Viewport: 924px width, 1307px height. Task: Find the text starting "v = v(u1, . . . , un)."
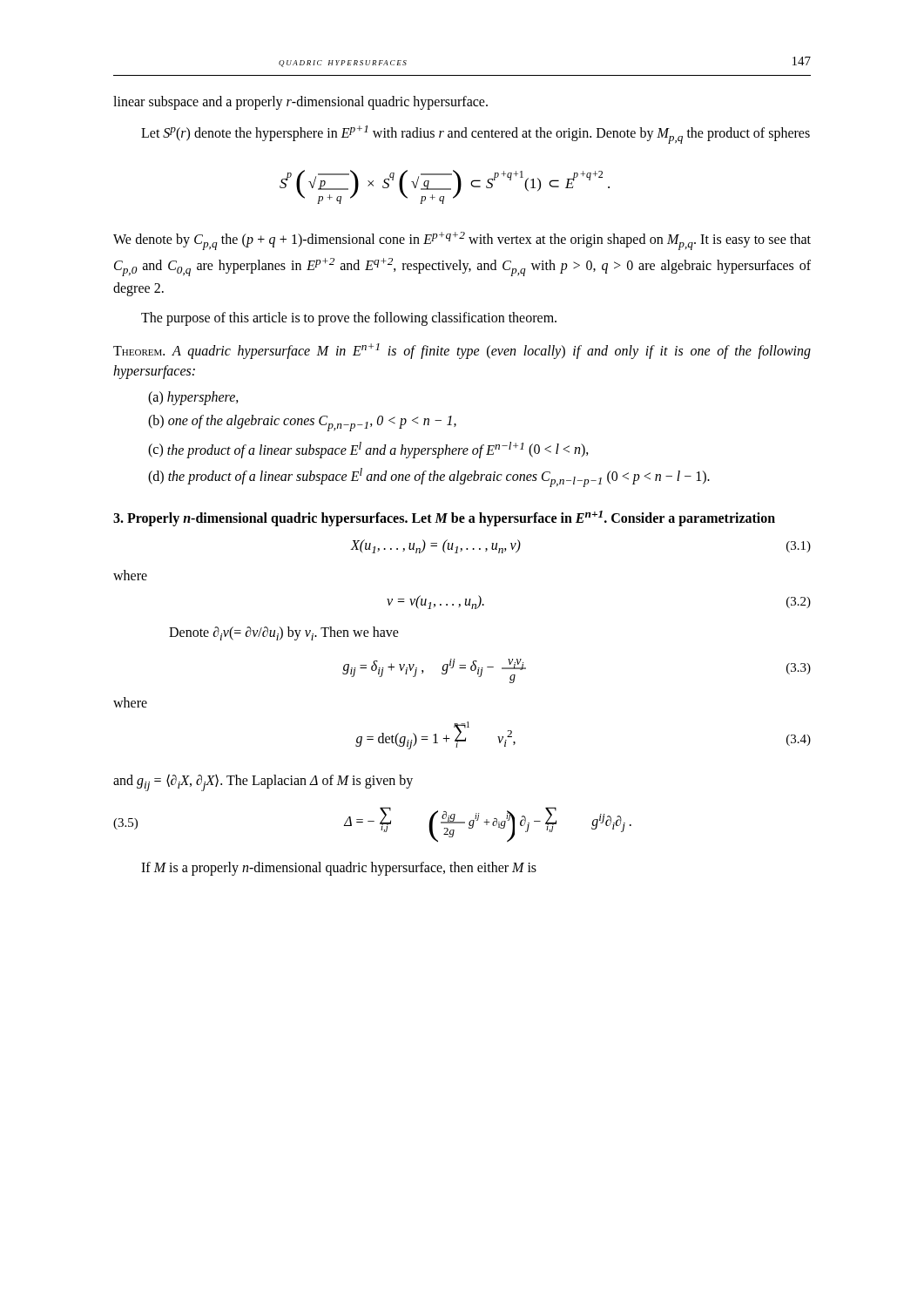pos(462,602)
